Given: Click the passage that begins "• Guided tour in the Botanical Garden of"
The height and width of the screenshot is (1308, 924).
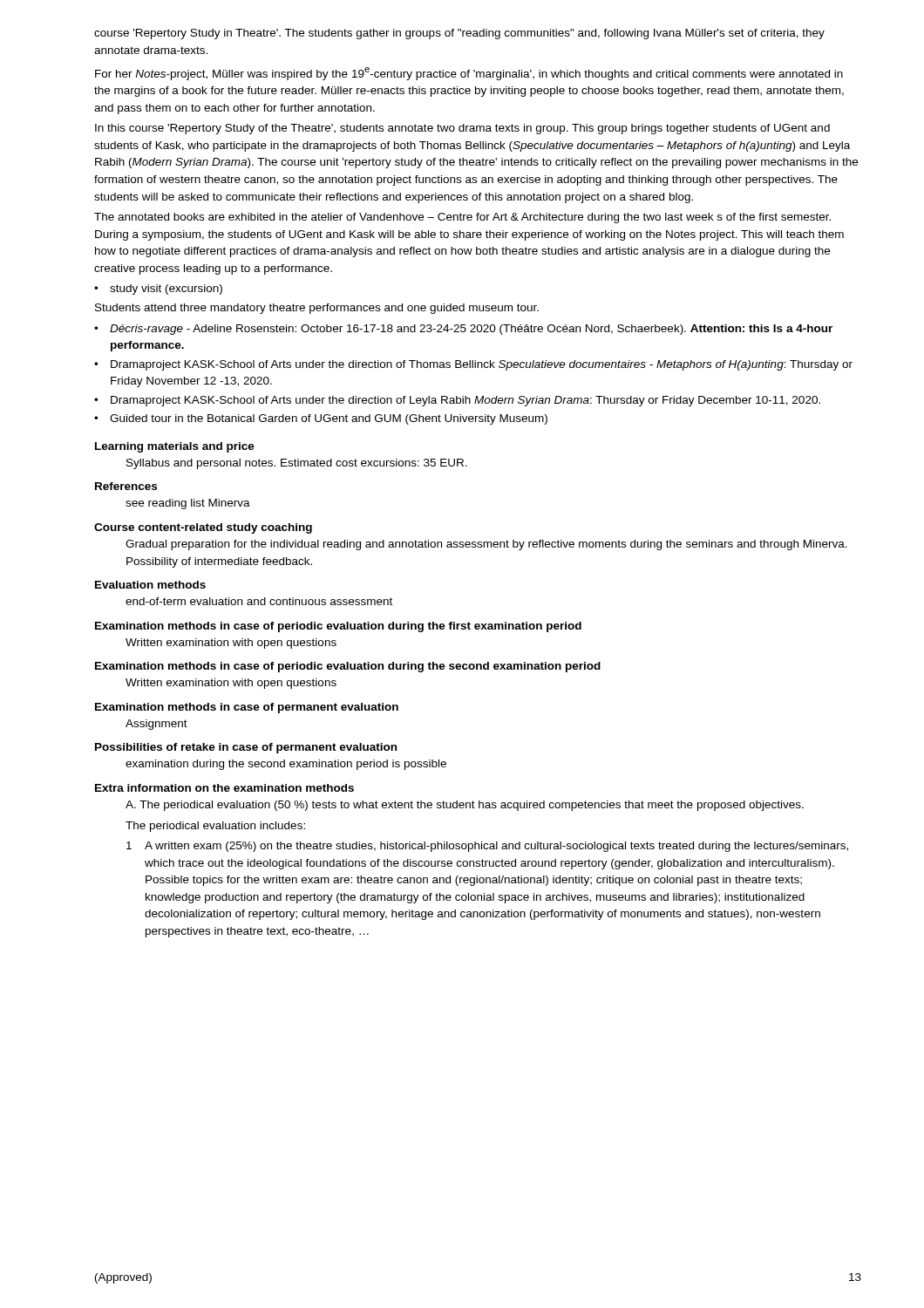Looking at the screenshot, I should coord(478,419).
